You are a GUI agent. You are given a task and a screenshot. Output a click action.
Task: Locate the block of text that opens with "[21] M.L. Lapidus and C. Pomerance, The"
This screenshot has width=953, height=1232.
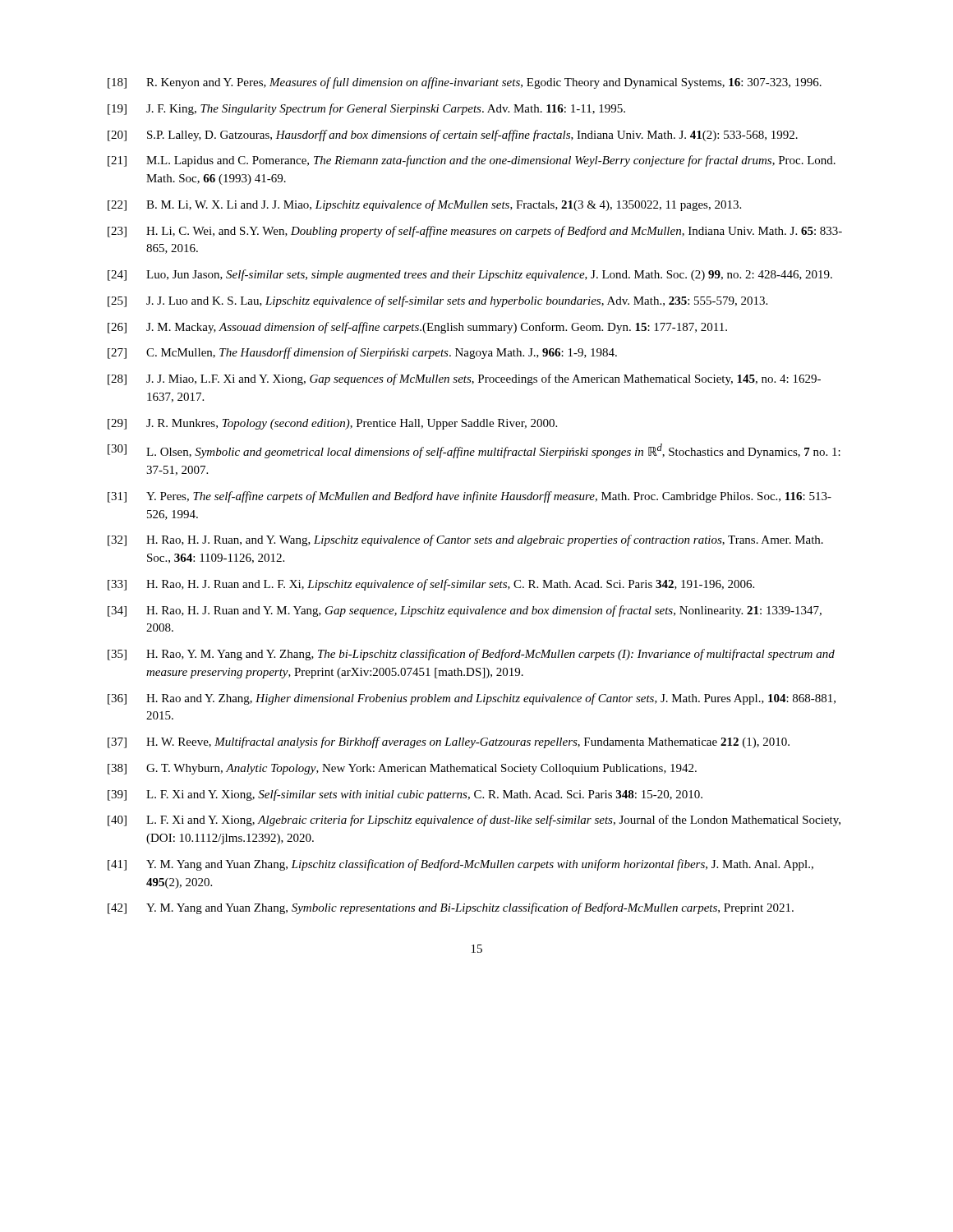tap(476, 170)
